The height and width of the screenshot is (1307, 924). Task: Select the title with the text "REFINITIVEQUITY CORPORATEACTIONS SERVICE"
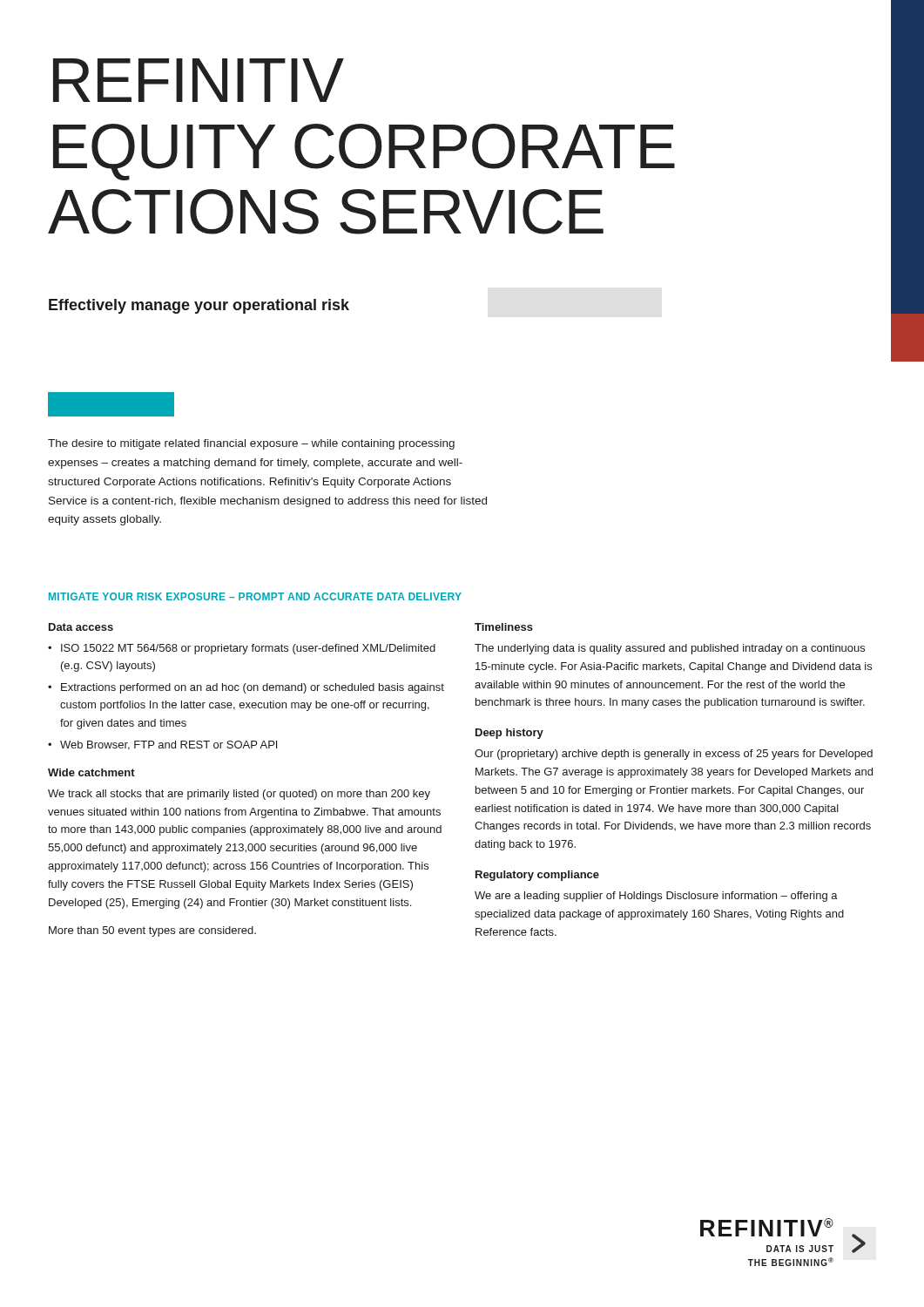pos(440,147)
